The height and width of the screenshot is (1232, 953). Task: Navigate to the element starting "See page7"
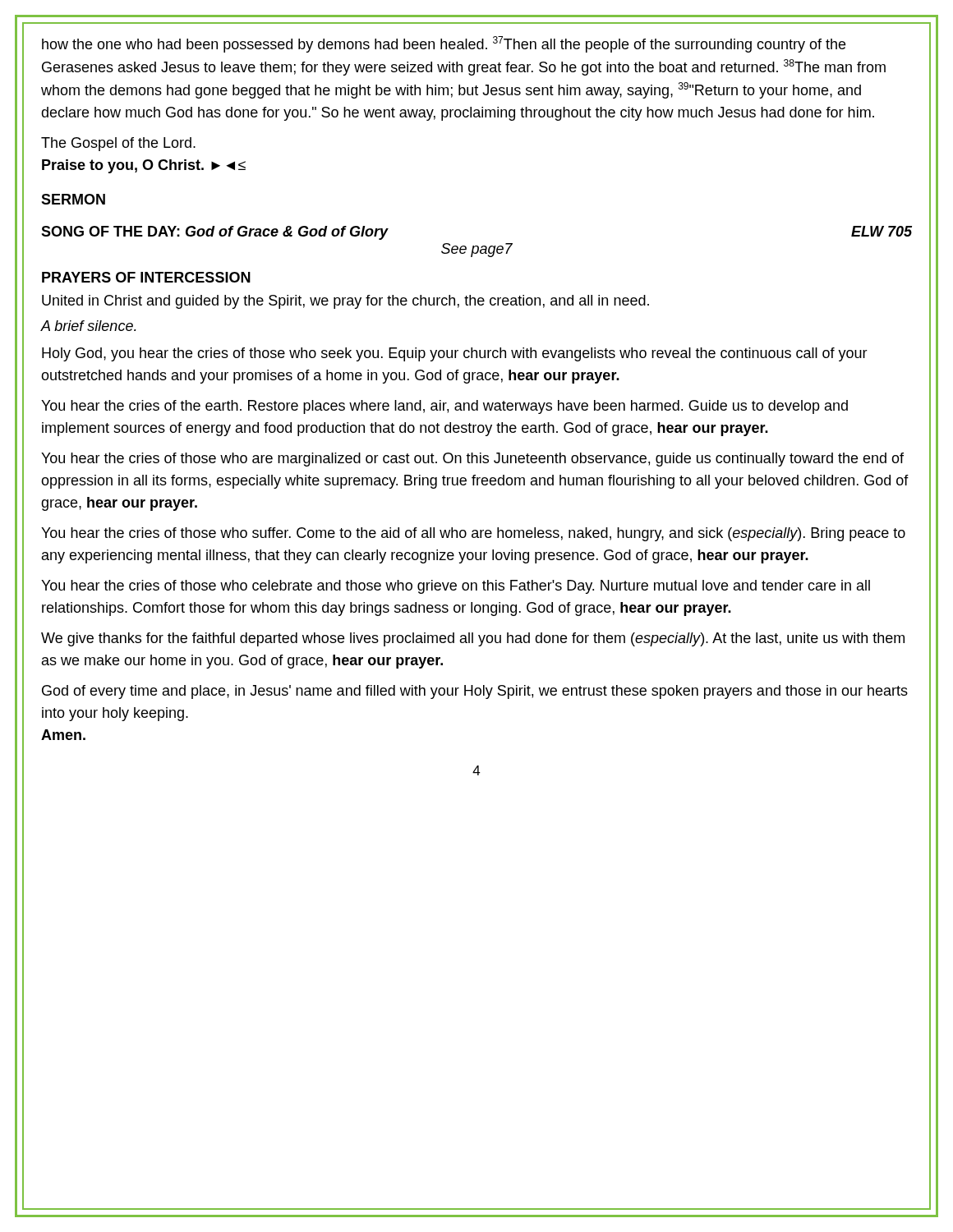click(476, 249)
